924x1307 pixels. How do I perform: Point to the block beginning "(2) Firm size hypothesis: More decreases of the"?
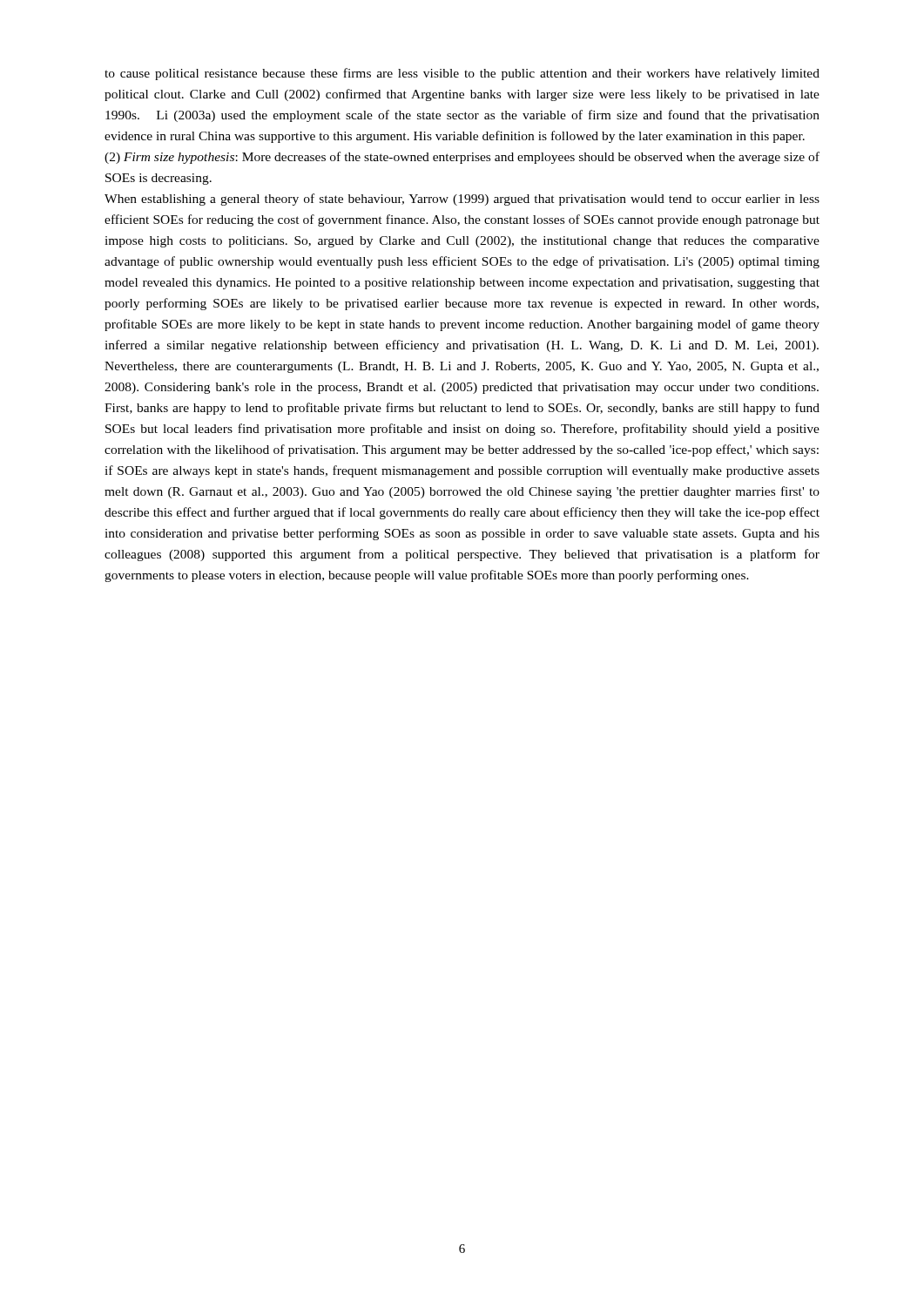(462, 167)
